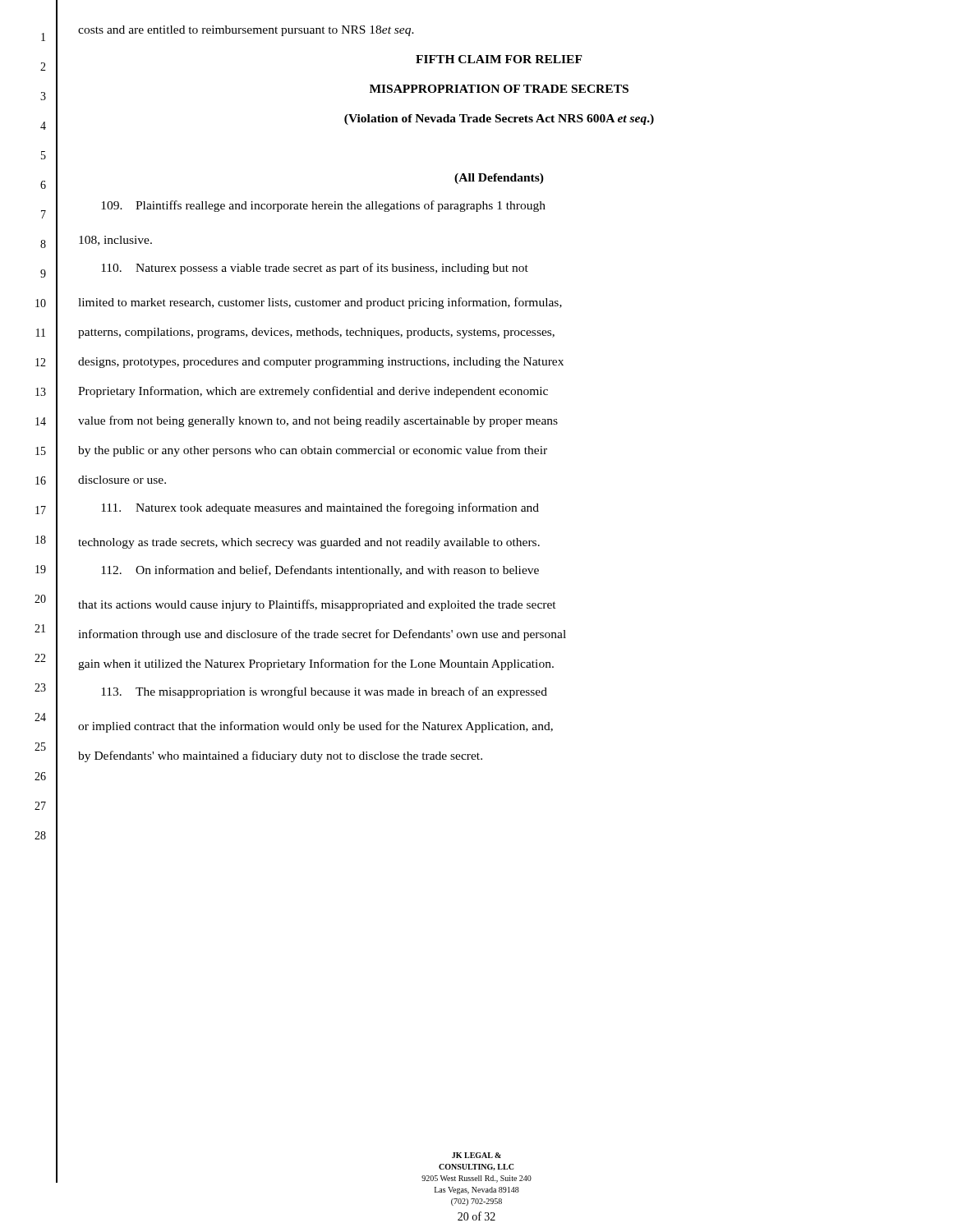Image resolution: width=953 pixels, height=1232 pixels.
Task: Find the passage starting "costs and are"
Action: pos(246,30)
